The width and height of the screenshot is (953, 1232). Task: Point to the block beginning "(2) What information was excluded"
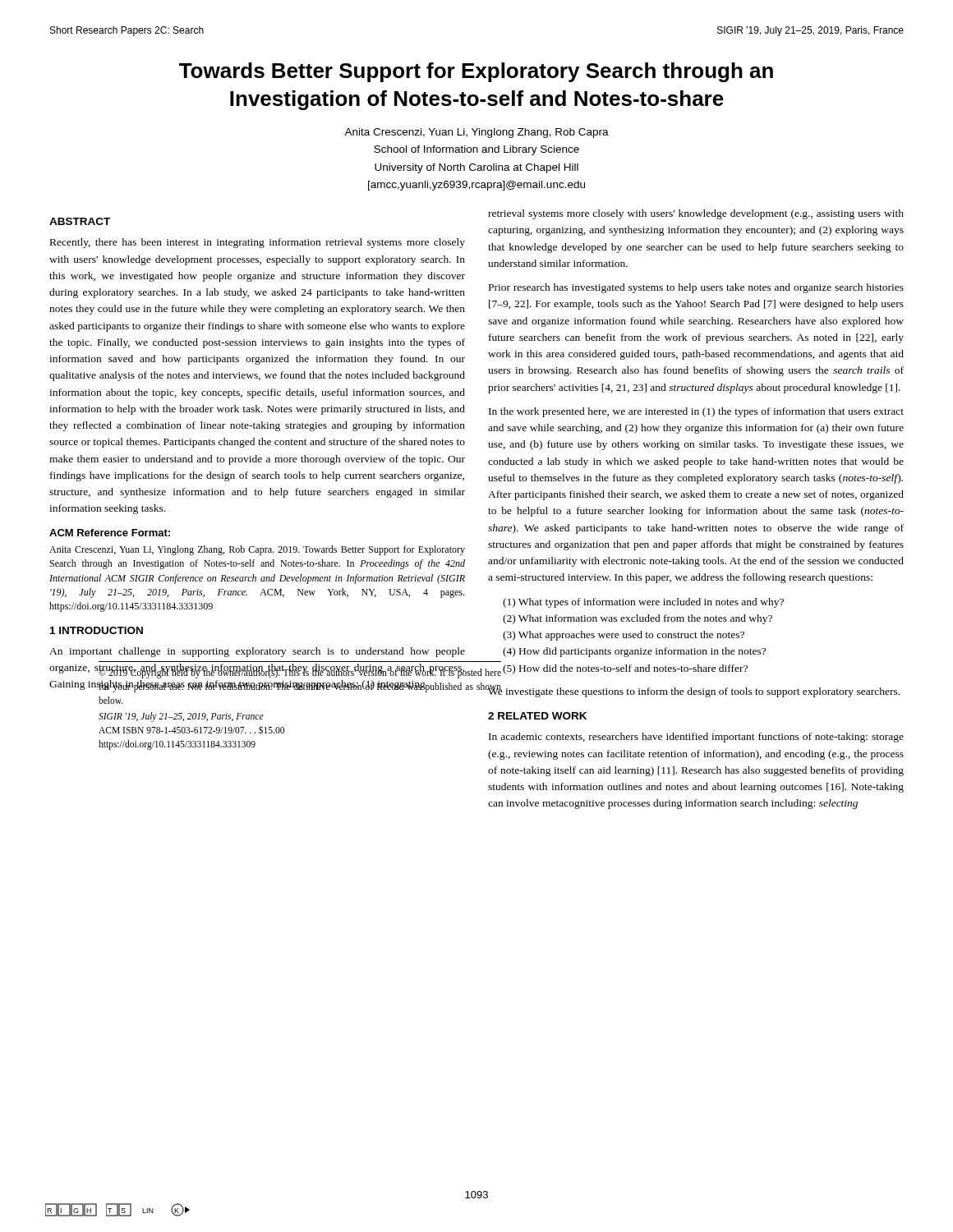click(638, 618)
